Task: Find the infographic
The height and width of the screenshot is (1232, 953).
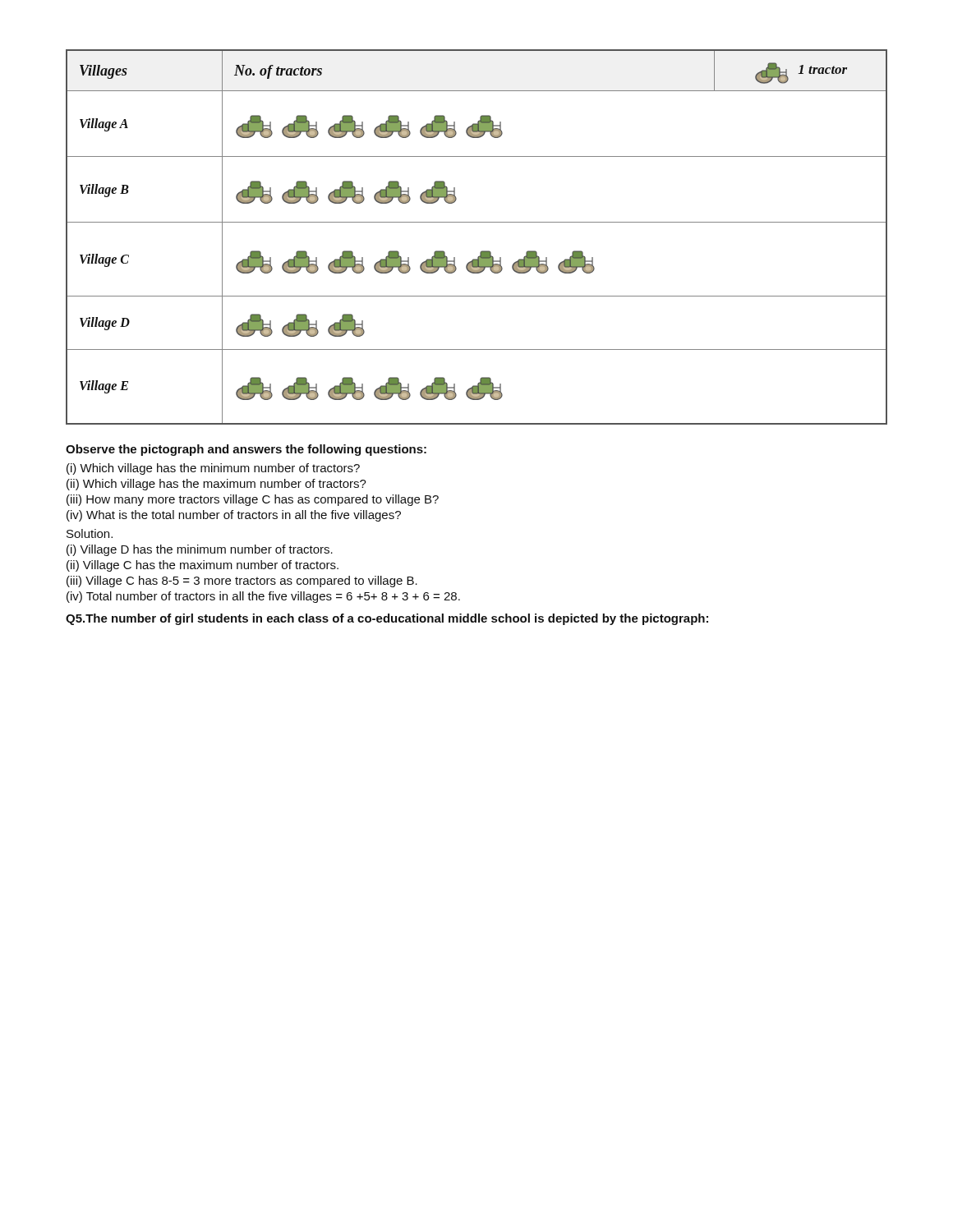Action: tap(476, 237)
